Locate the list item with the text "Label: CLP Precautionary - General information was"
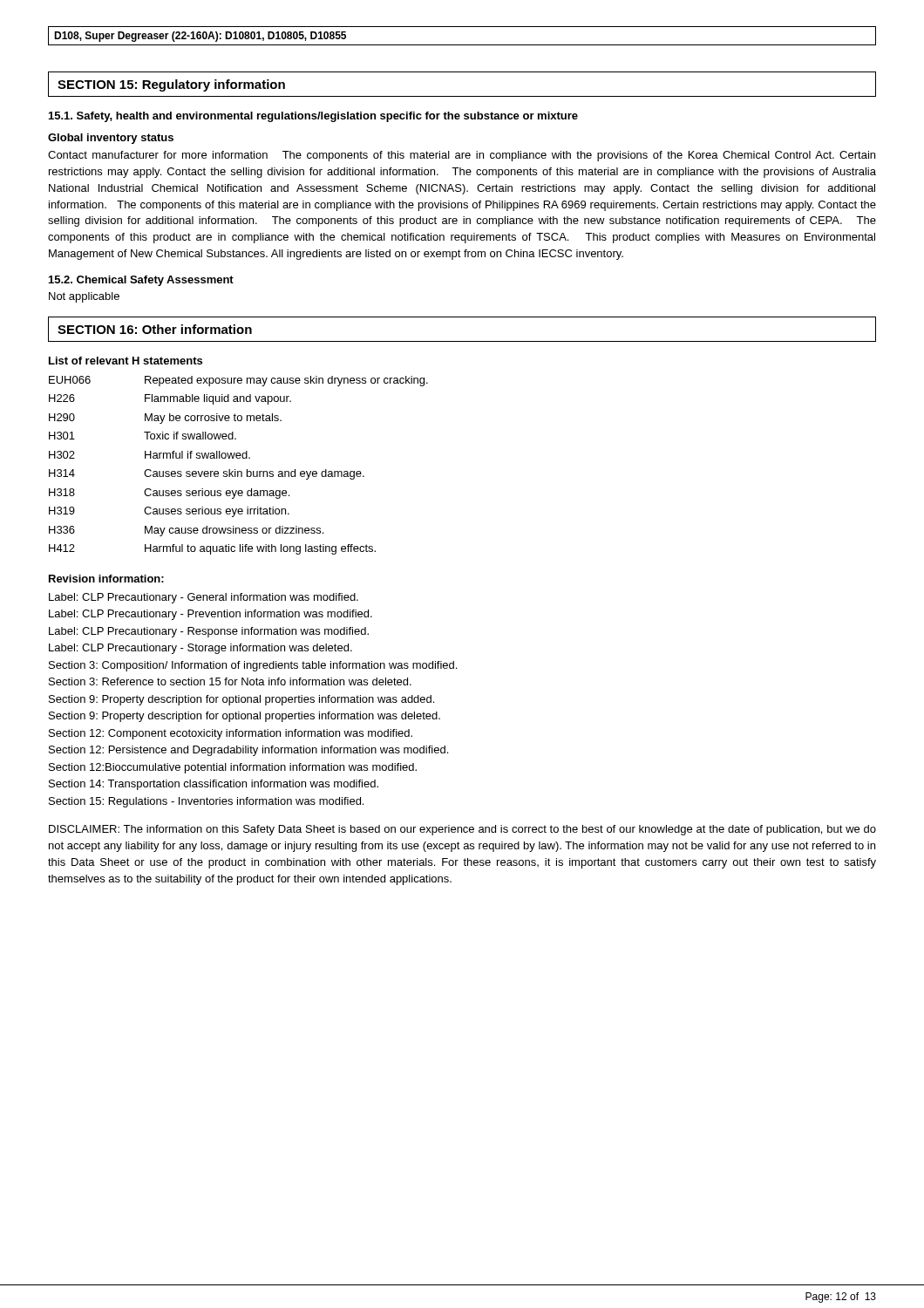Viewport: 924px width, 1308px height. tap(203, 597)
